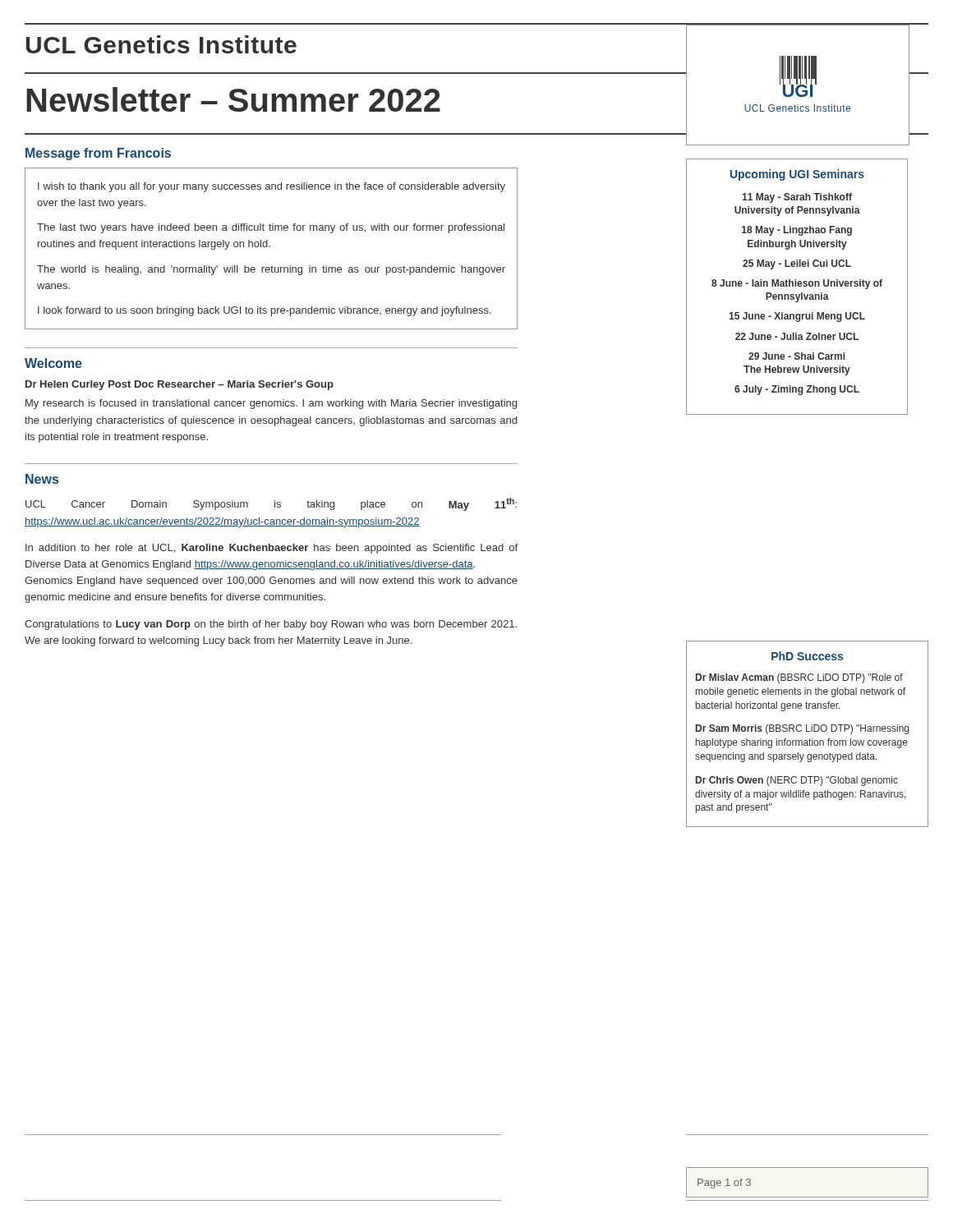Point to the block beginning "Dr Helen Curley Post Doc Researcher –"
The width and height of the screenshot is (953, 1232).
tap(179, 384)
